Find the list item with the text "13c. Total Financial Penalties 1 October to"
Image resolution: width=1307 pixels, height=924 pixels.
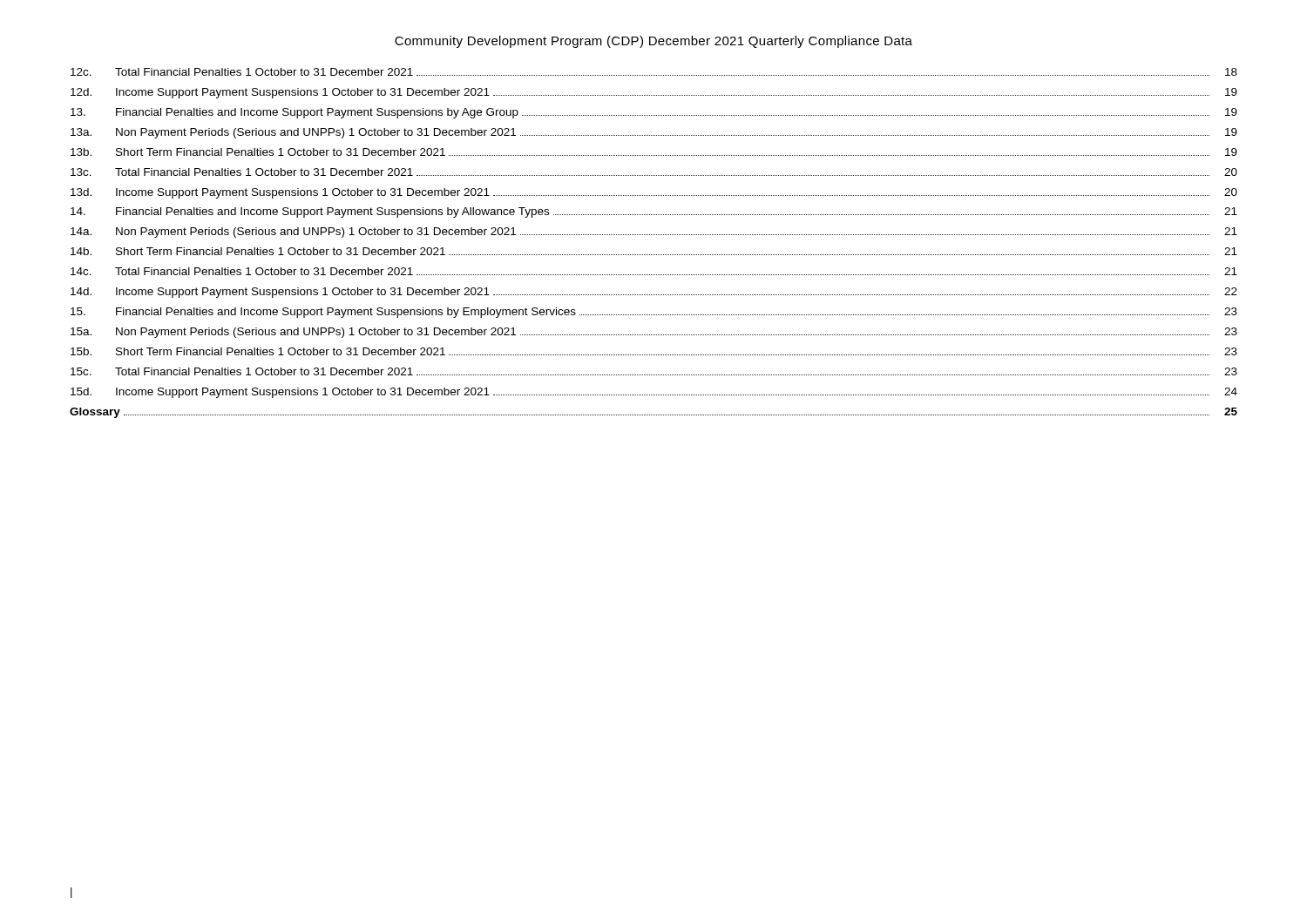click(x=654, y=172)
